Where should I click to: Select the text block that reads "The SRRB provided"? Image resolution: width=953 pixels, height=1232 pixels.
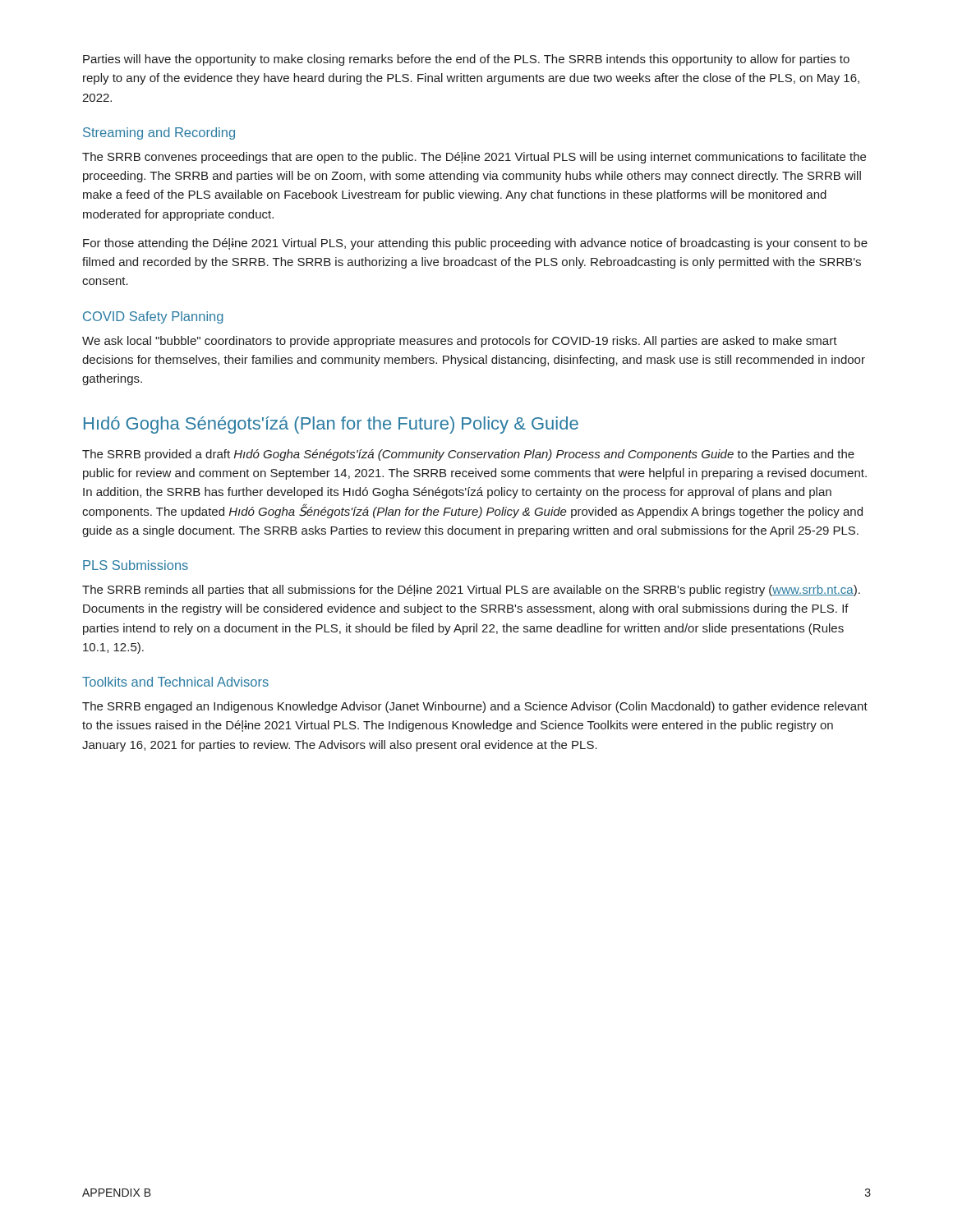475,492
